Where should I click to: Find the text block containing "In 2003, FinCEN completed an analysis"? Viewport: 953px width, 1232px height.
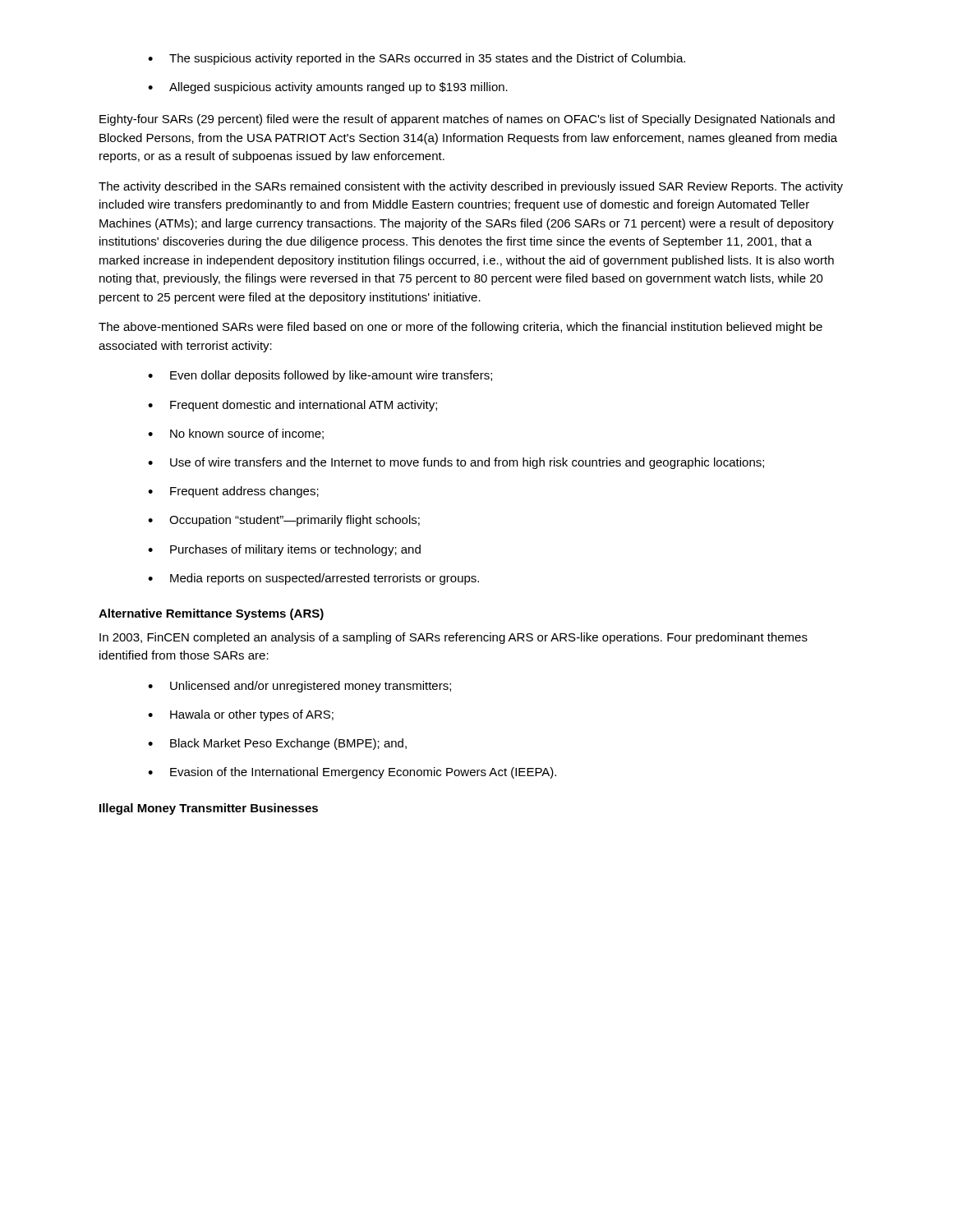[x=476, y=647]
